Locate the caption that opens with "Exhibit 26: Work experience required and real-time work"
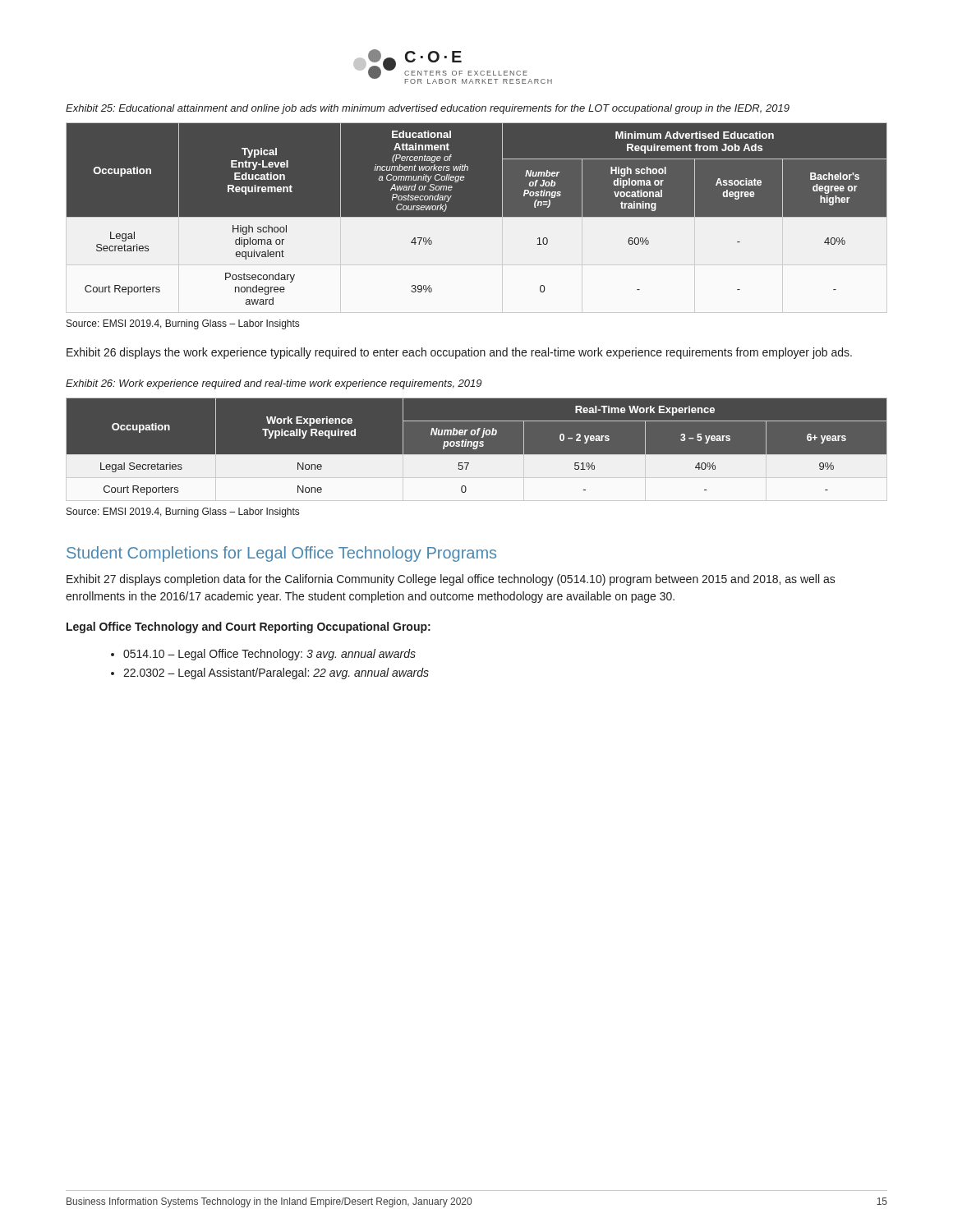 (274, 383)
